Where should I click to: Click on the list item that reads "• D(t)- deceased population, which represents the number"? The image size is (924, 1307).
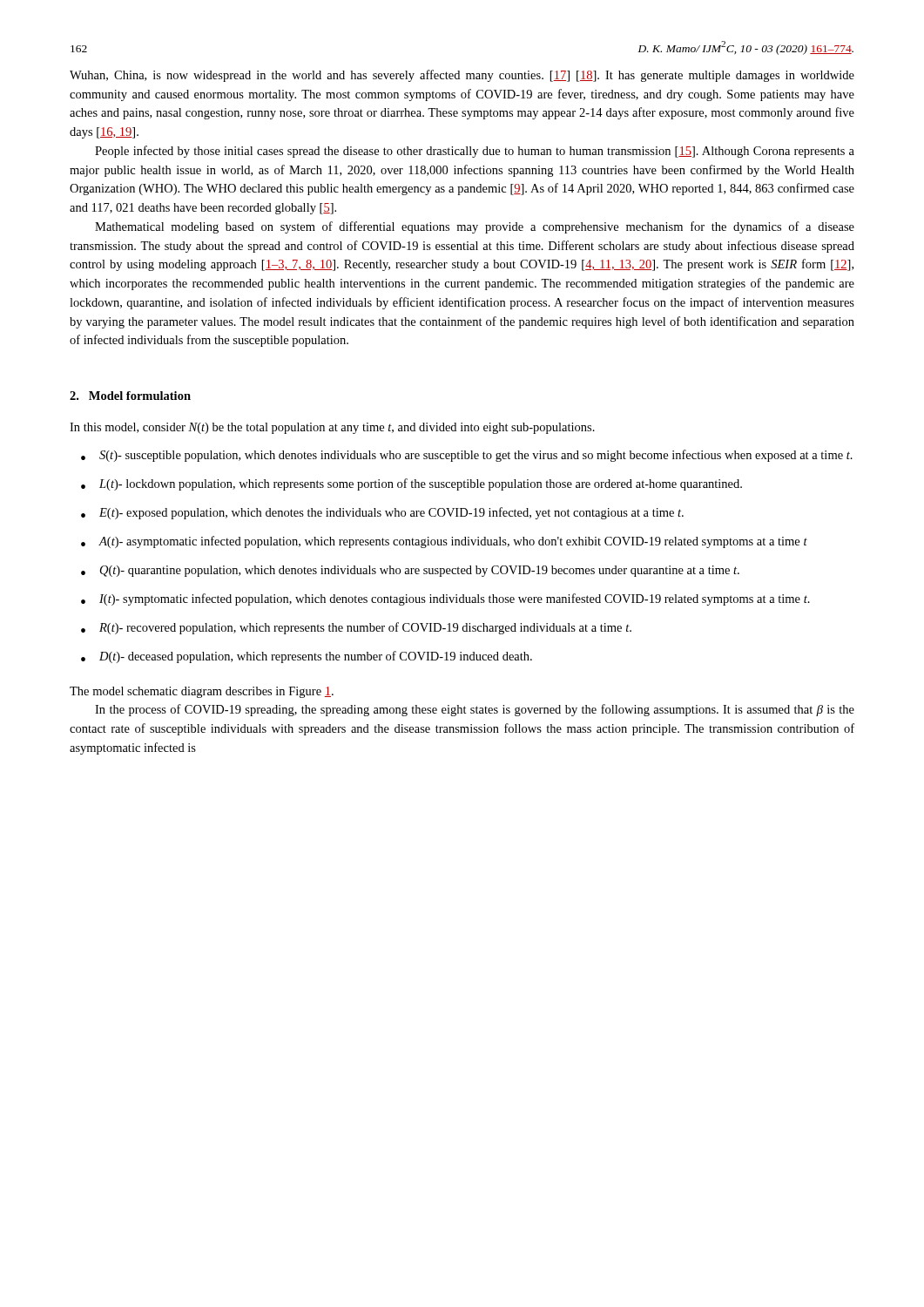pyautogui.click(x=467, y=659)
